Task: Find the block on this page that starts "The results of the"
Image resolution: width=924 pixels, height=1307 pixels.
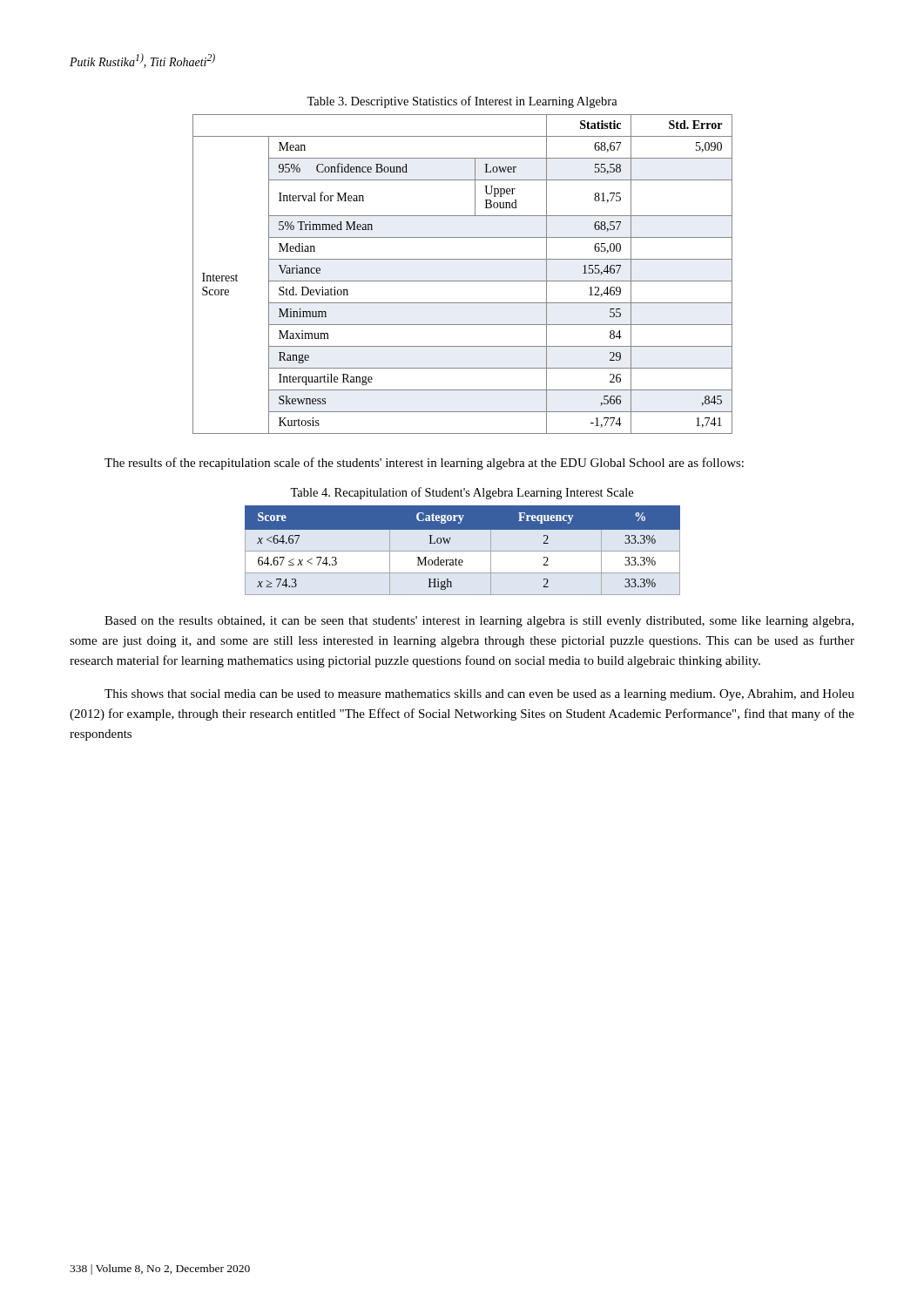Action: tap(425, 462)
